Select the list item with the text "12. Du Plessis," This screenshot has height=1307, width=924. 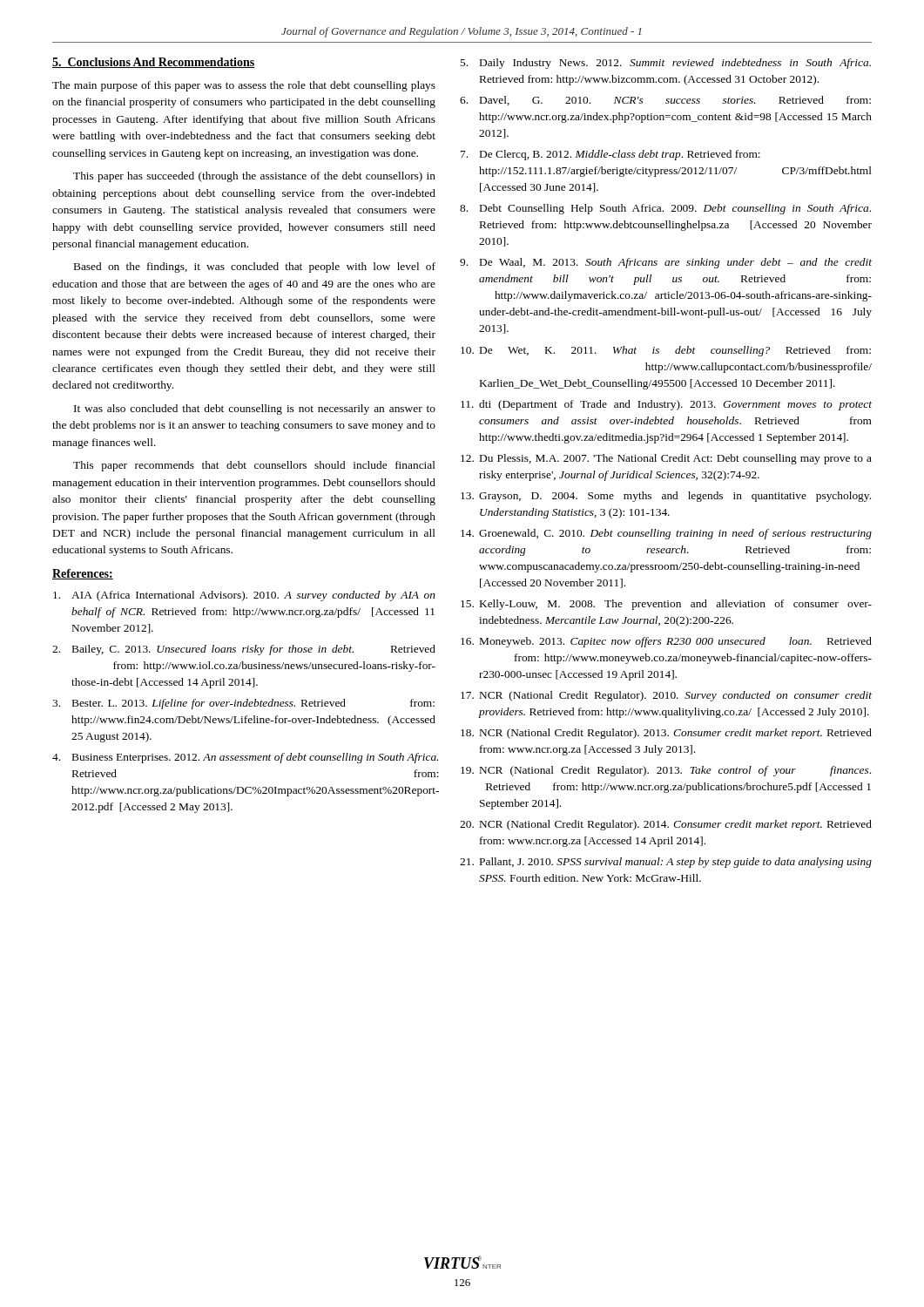(x=666, y=466)
